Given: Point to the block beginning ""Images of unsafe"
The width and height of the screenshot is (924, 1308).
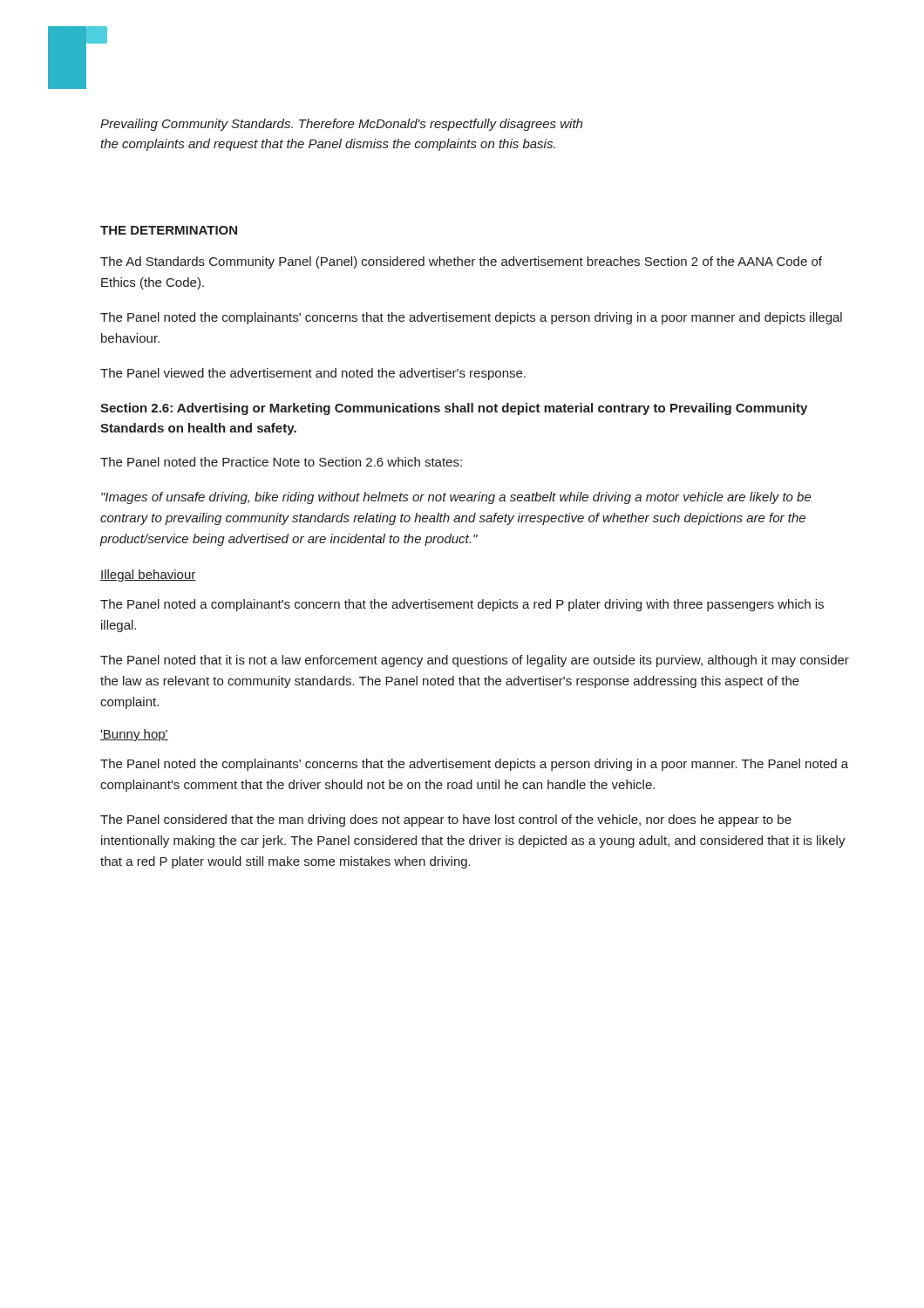Looking at the screenshot, I should [456, 518].
